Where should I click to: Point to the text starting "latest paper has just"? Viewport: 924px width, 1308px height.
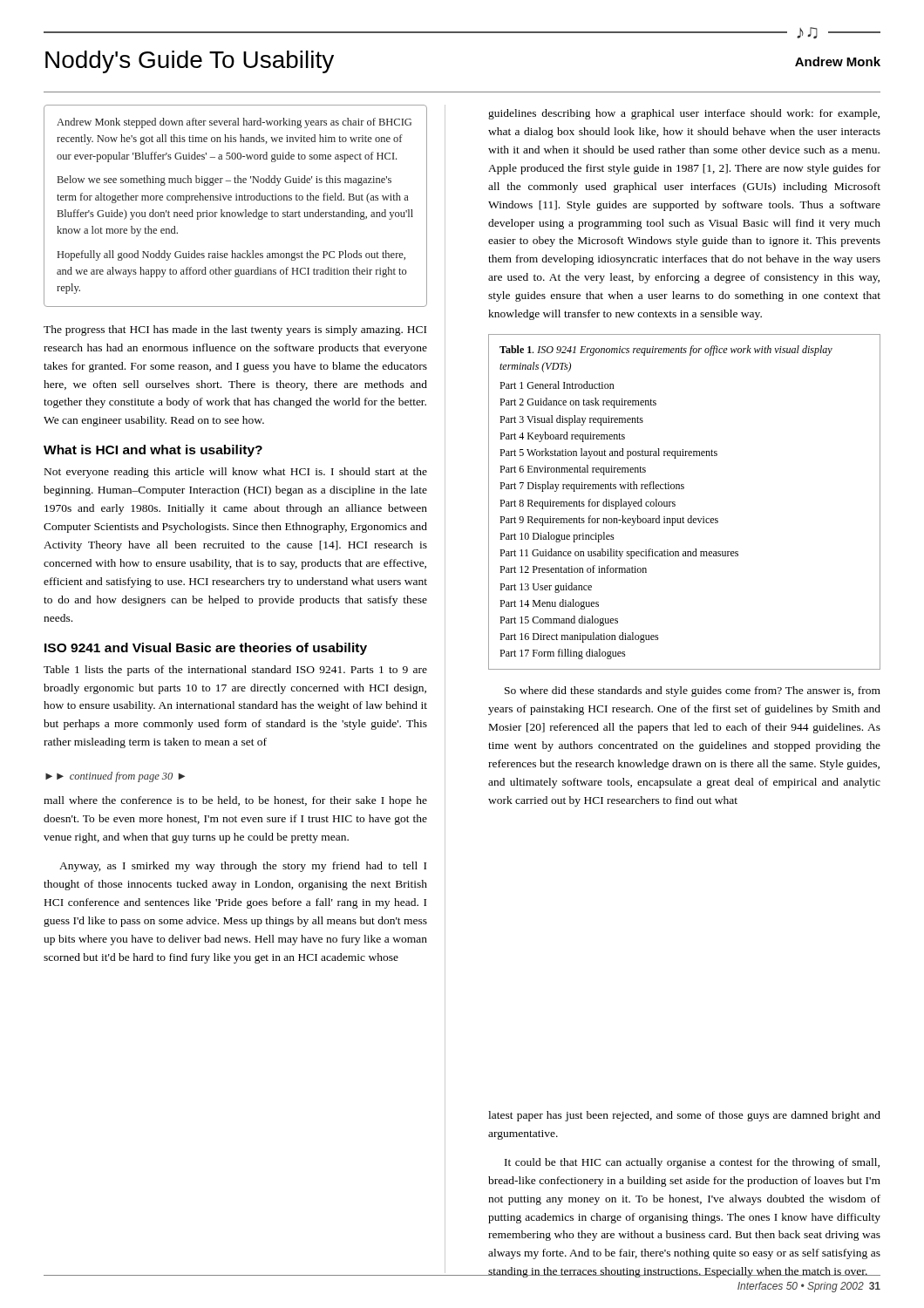[x=684, y=1194]
